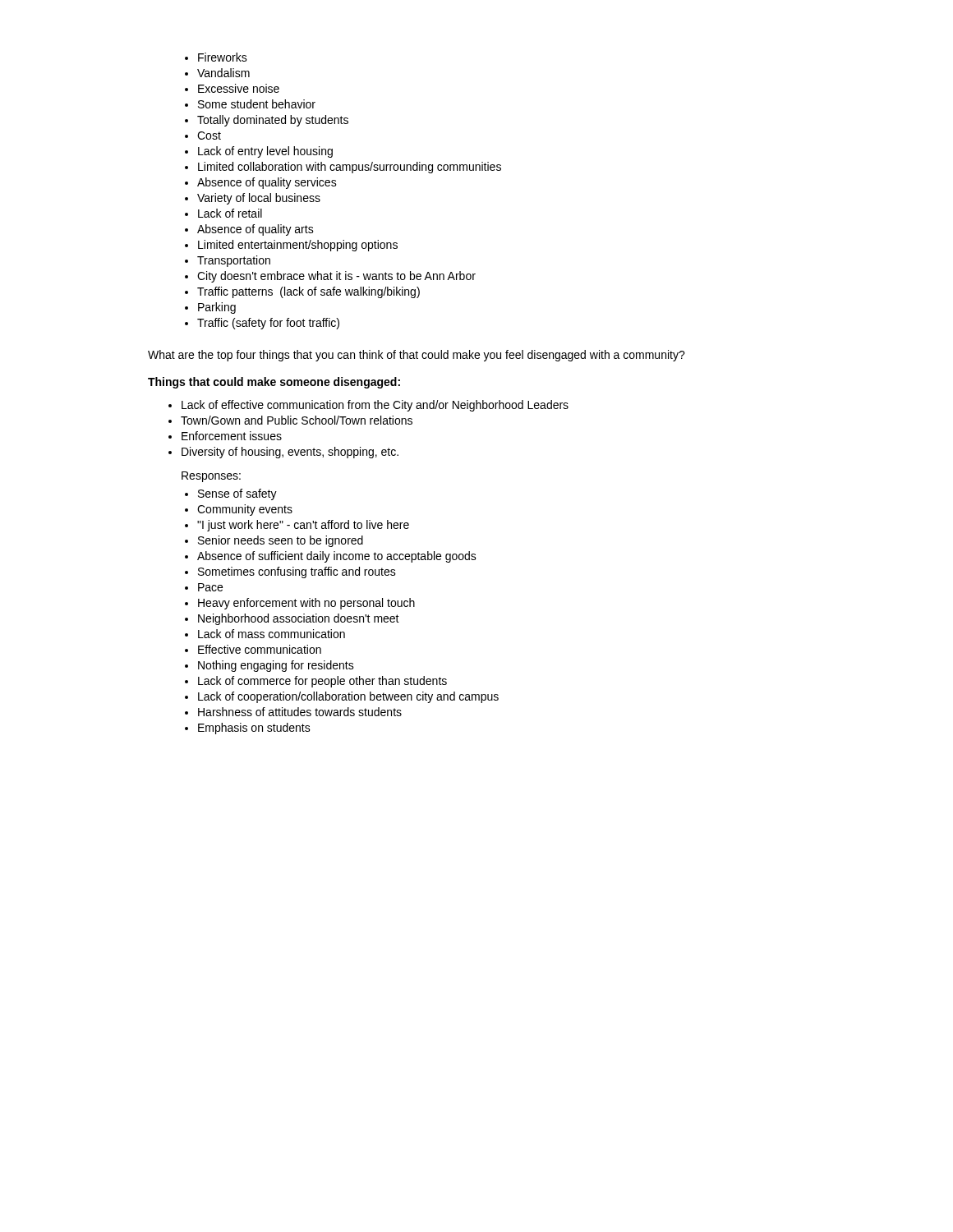Select the list item with the text "Totally dominated by students"

[x=267, y=121]
